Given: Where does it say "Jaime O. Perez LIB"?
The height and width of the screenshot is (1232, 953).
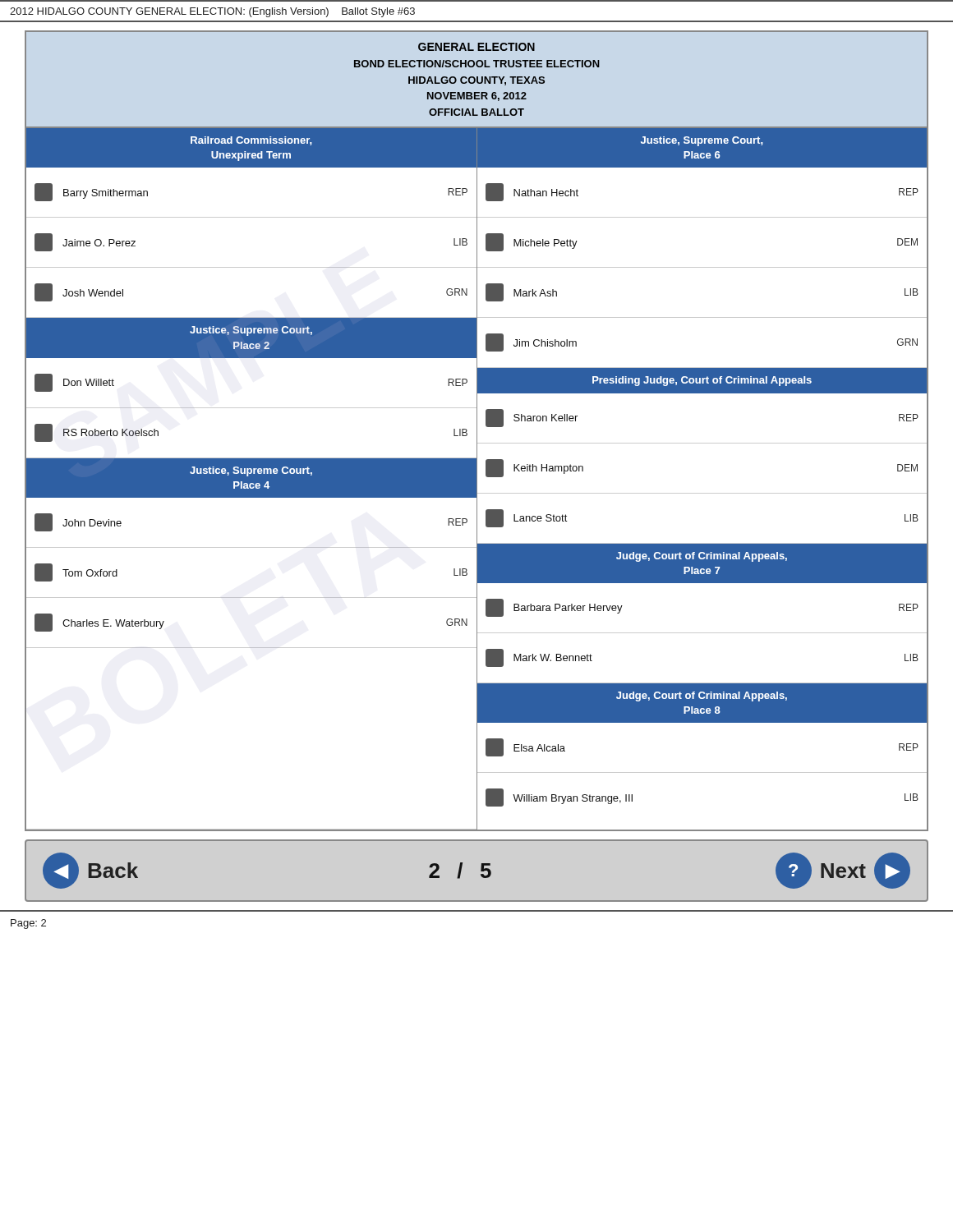Looking at the screenshot, I should (72, 242).
